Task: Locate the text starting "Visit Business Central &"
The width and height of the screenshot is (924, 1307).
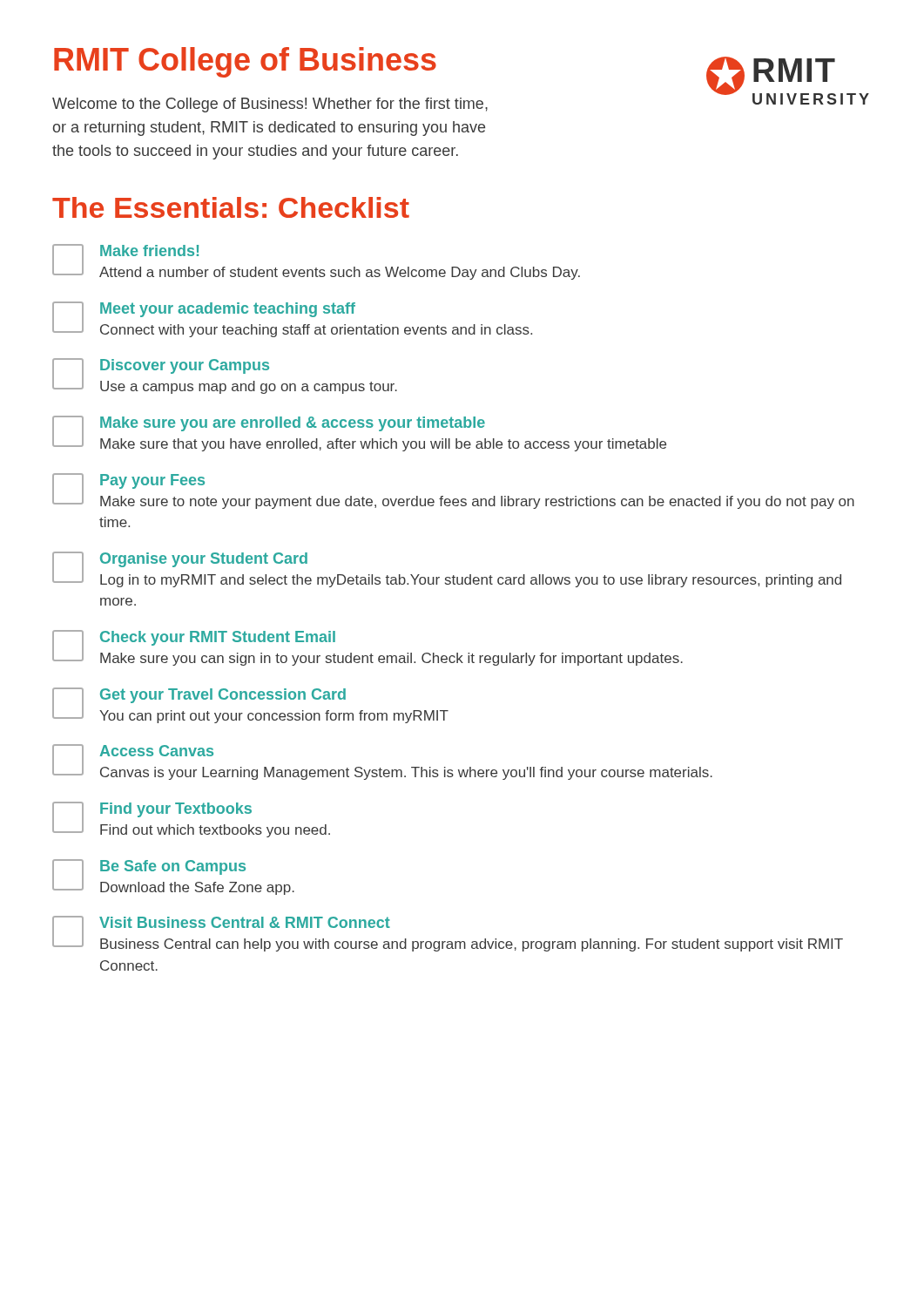Action: pyautogui.click(x=462, y=946)
